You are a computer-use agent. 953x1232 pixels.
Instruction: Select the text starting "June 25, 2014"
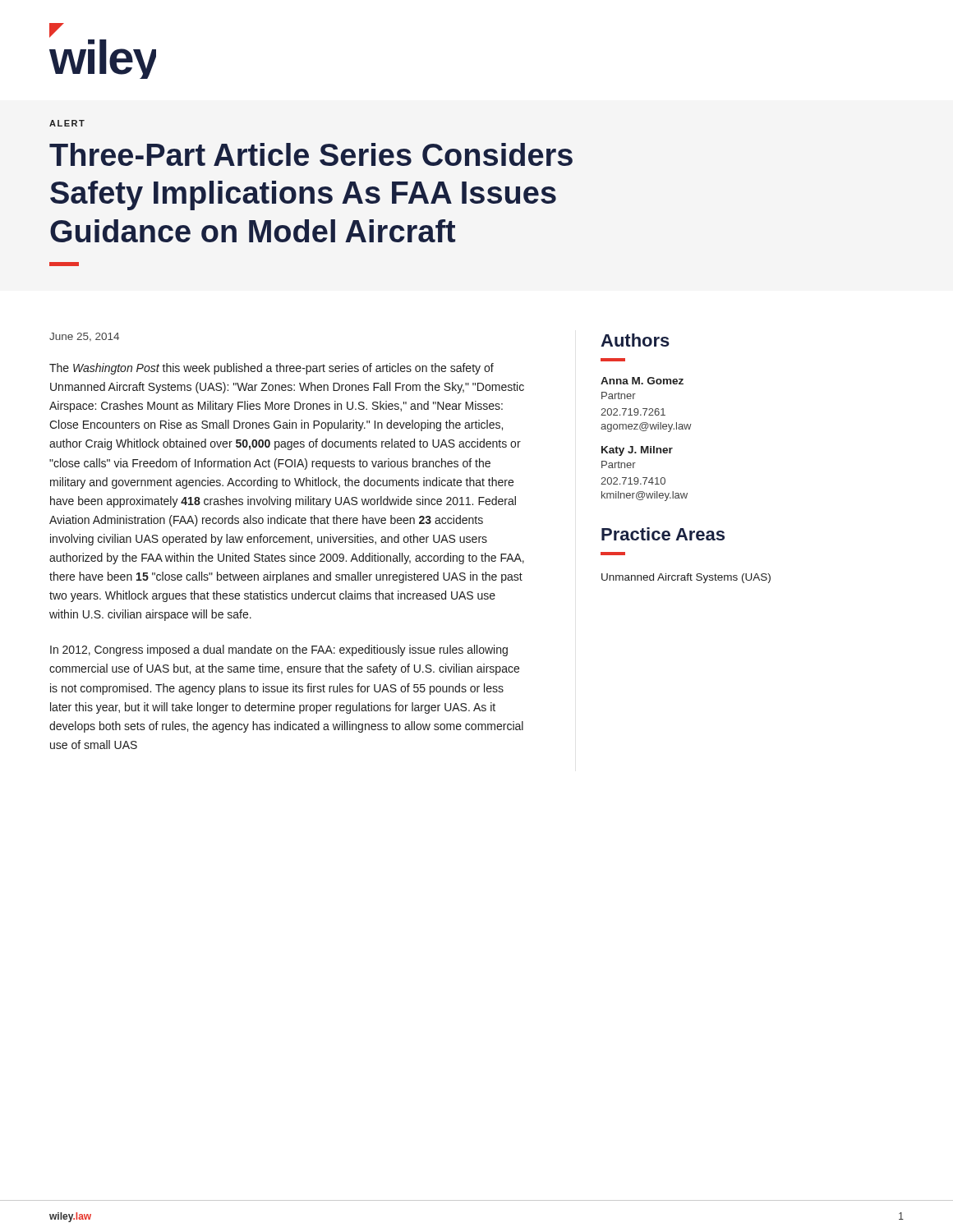[x=84, y=336]
